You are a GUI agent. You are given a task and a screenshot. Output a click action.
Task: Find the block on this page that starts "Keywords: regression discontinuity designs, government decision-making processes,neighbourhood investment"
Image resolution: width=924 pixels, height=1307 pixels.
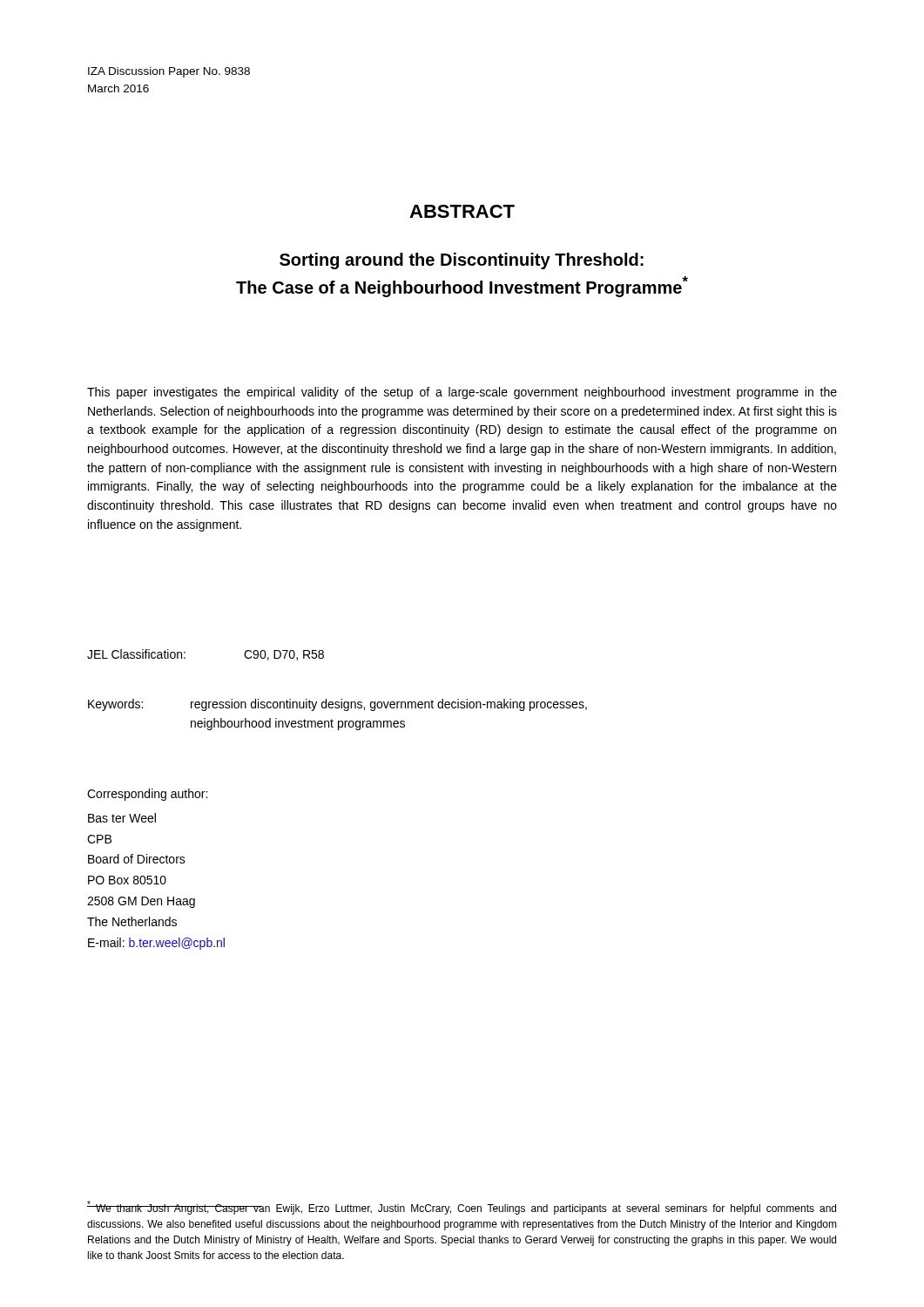click(x=462, y=714)
